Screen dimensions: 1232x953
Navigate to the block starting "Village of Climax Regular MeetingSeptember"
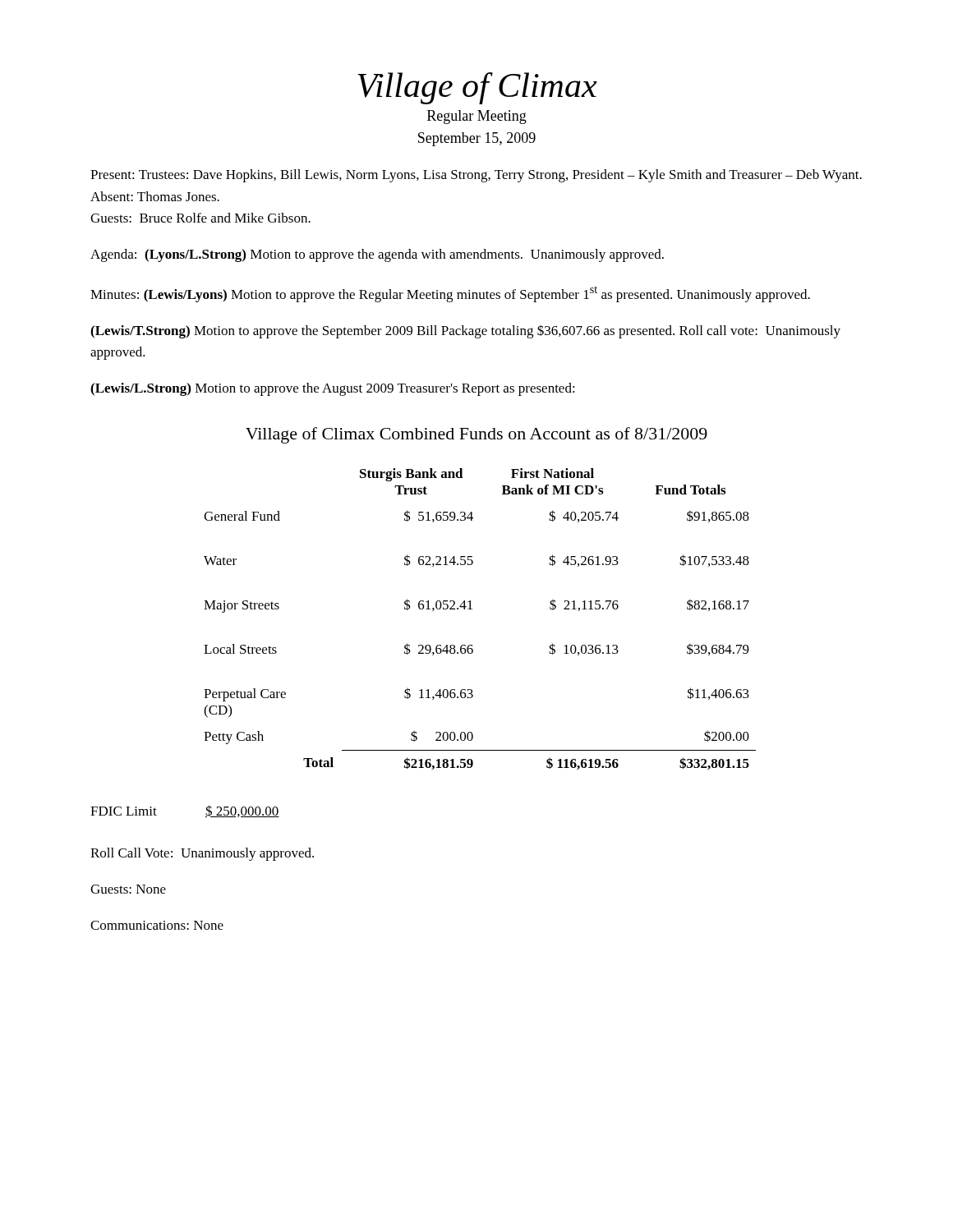(476, 108)
